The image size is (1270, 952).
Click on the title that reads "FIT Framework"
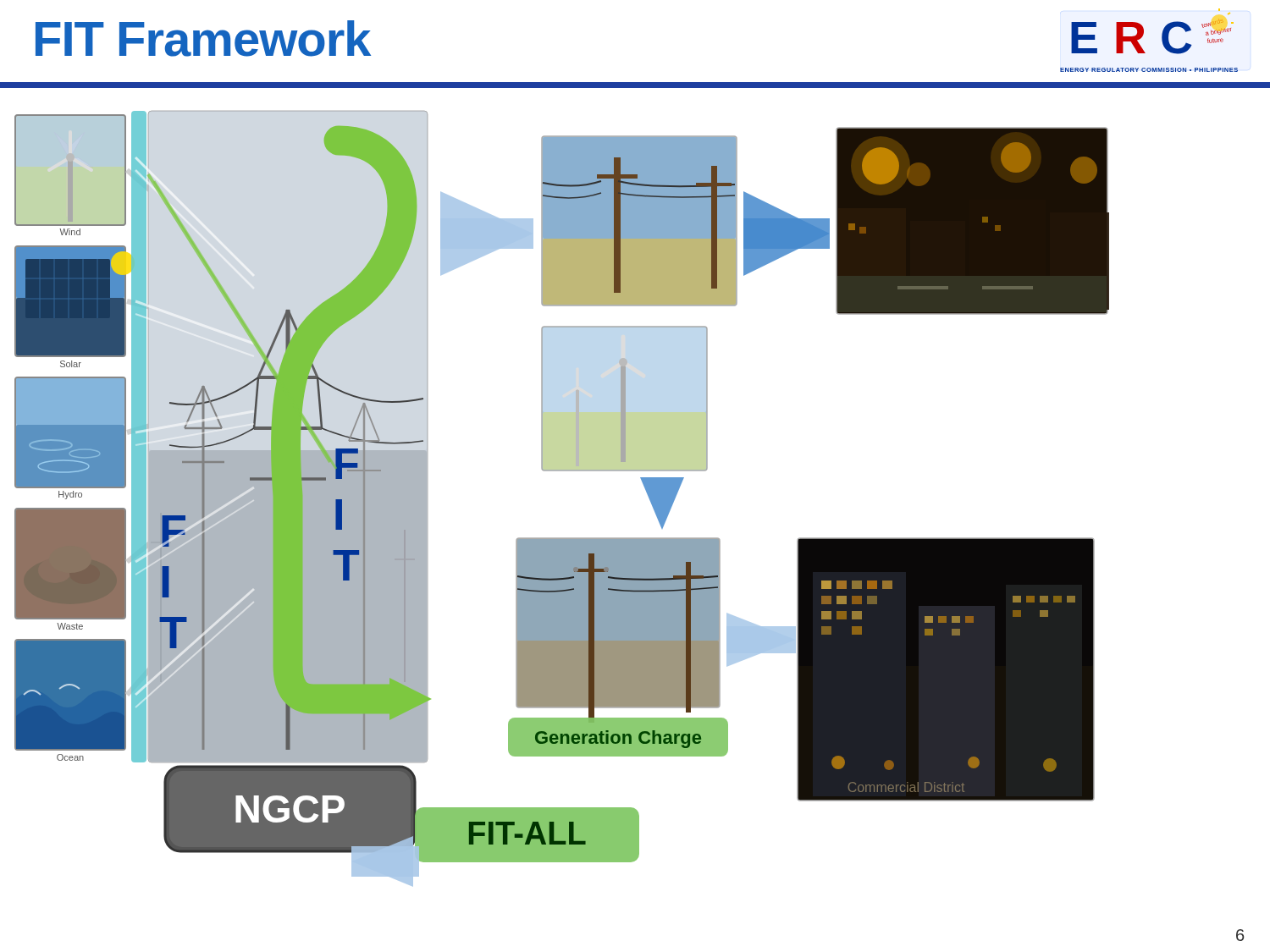pyautogui.click(x=201, y=39)
